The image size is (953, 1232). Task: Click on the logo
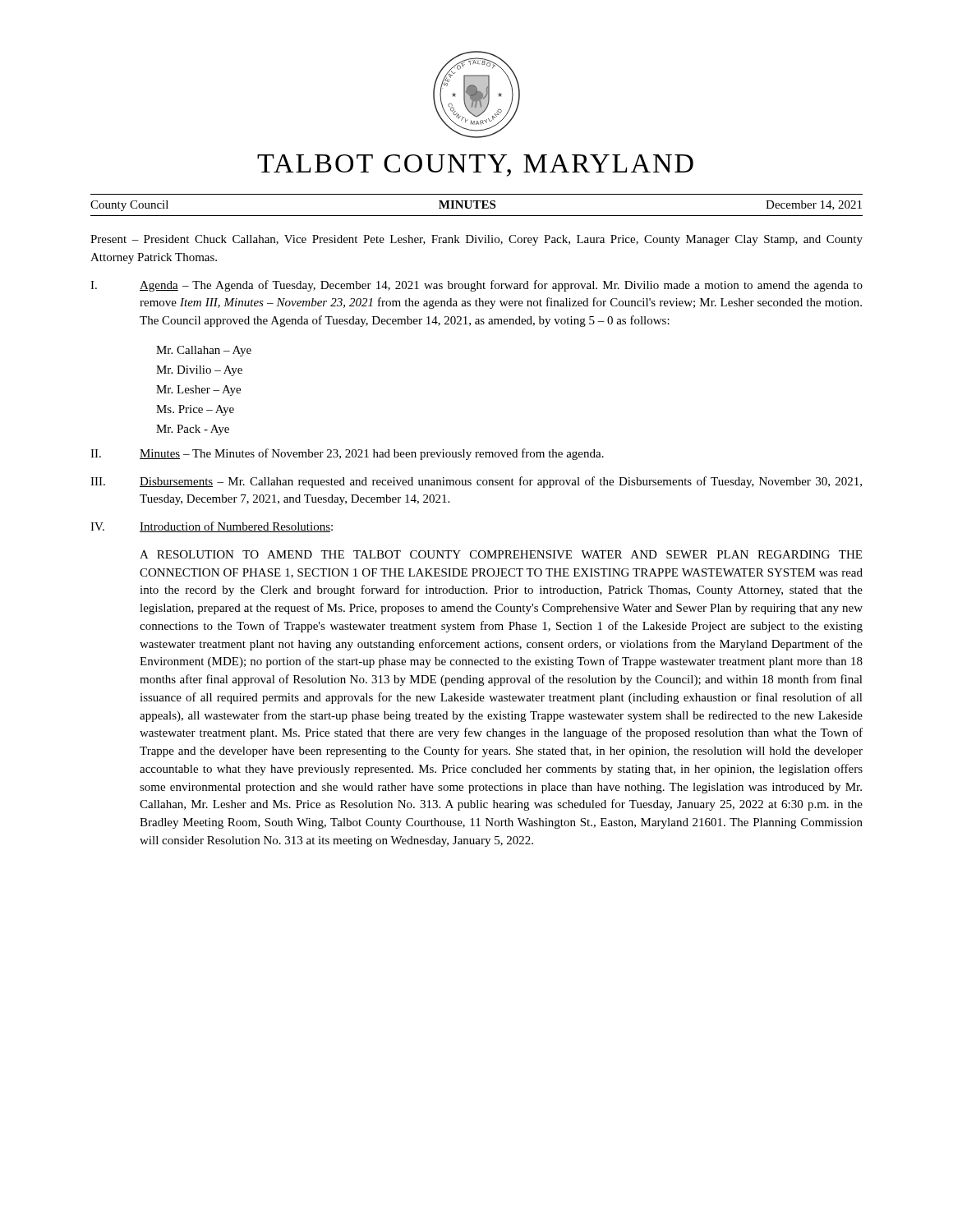(x=476, y=94)
